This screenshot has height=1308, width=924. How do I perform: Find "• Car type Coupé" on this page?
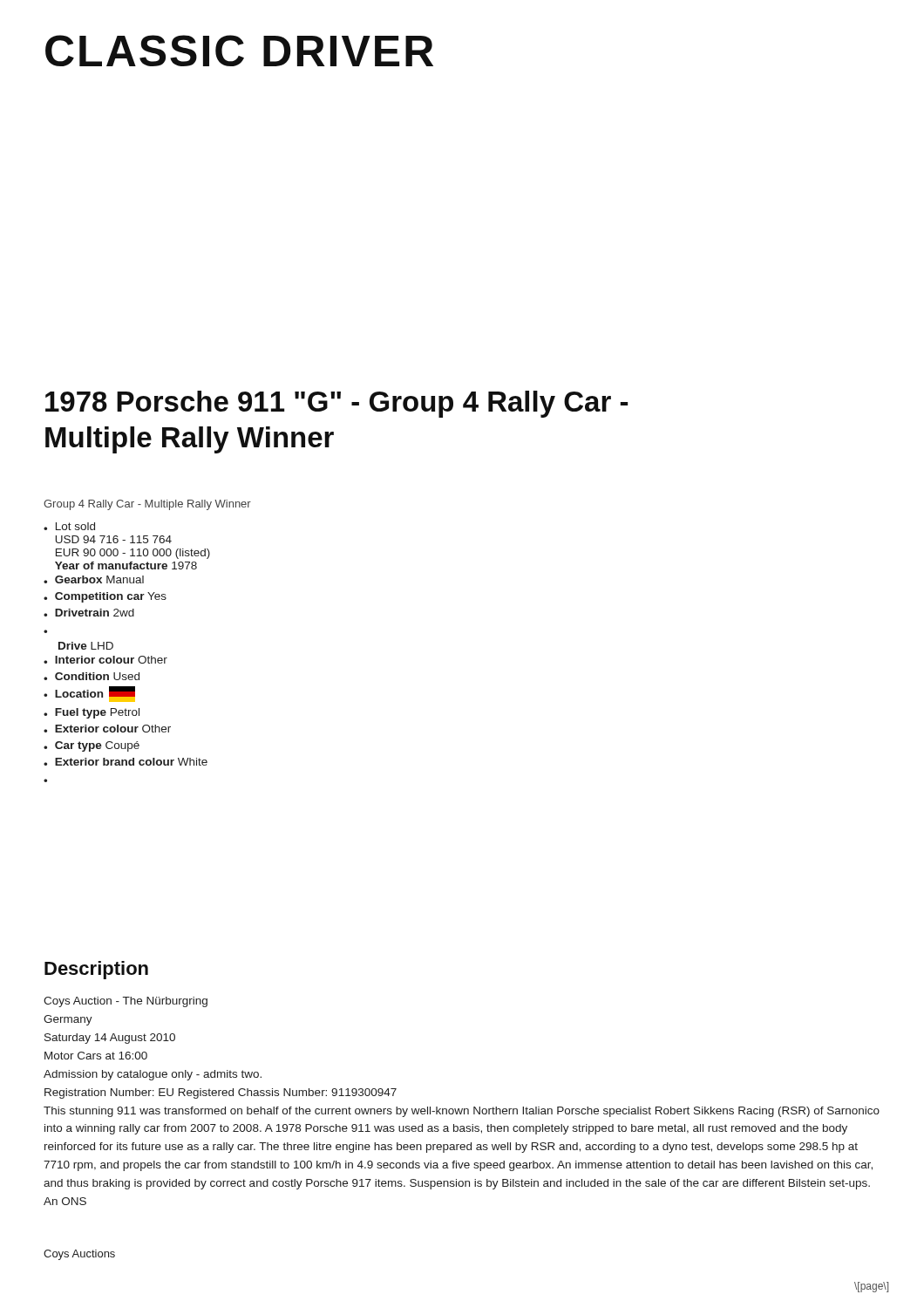pyautogui.click(x=92, y=746)
